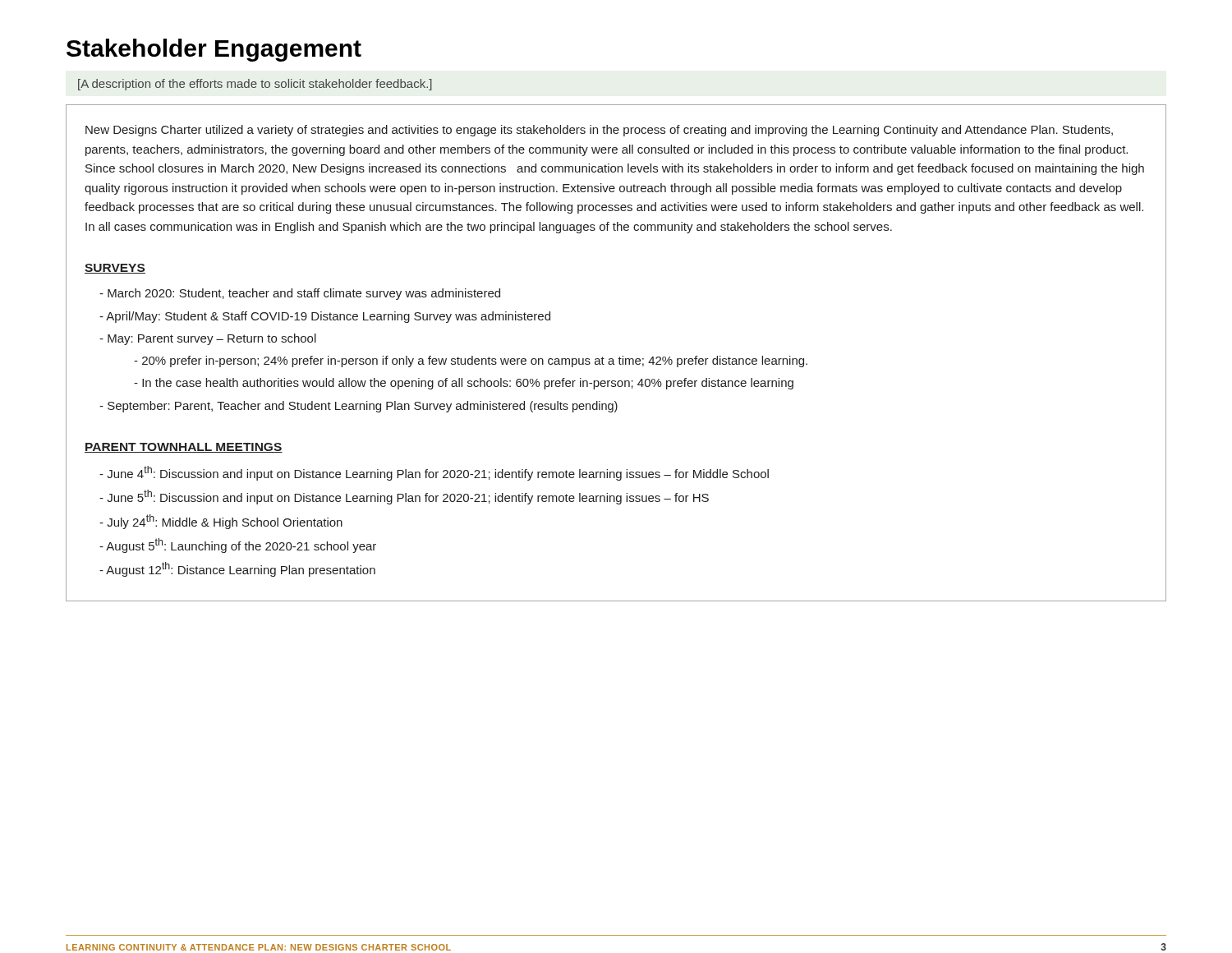Image resolution: width=1232 pixels, height=953 pixels.
Task: Point to the region starting "May: Parent survey – Return"
Action: coord(208,338)
